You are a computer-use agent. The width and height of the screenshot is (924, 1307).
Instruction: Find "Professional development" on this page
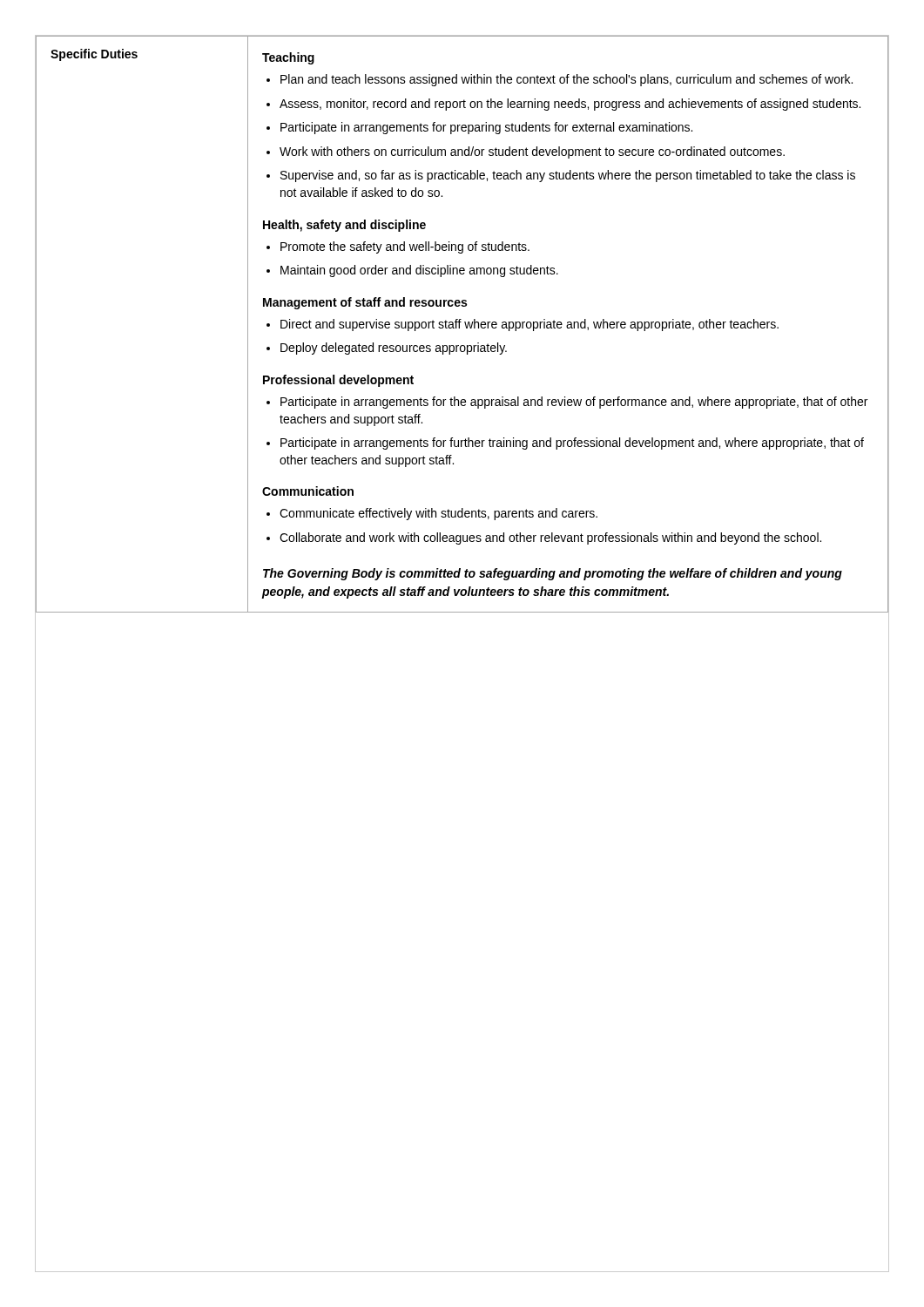(x=338, y=380)
